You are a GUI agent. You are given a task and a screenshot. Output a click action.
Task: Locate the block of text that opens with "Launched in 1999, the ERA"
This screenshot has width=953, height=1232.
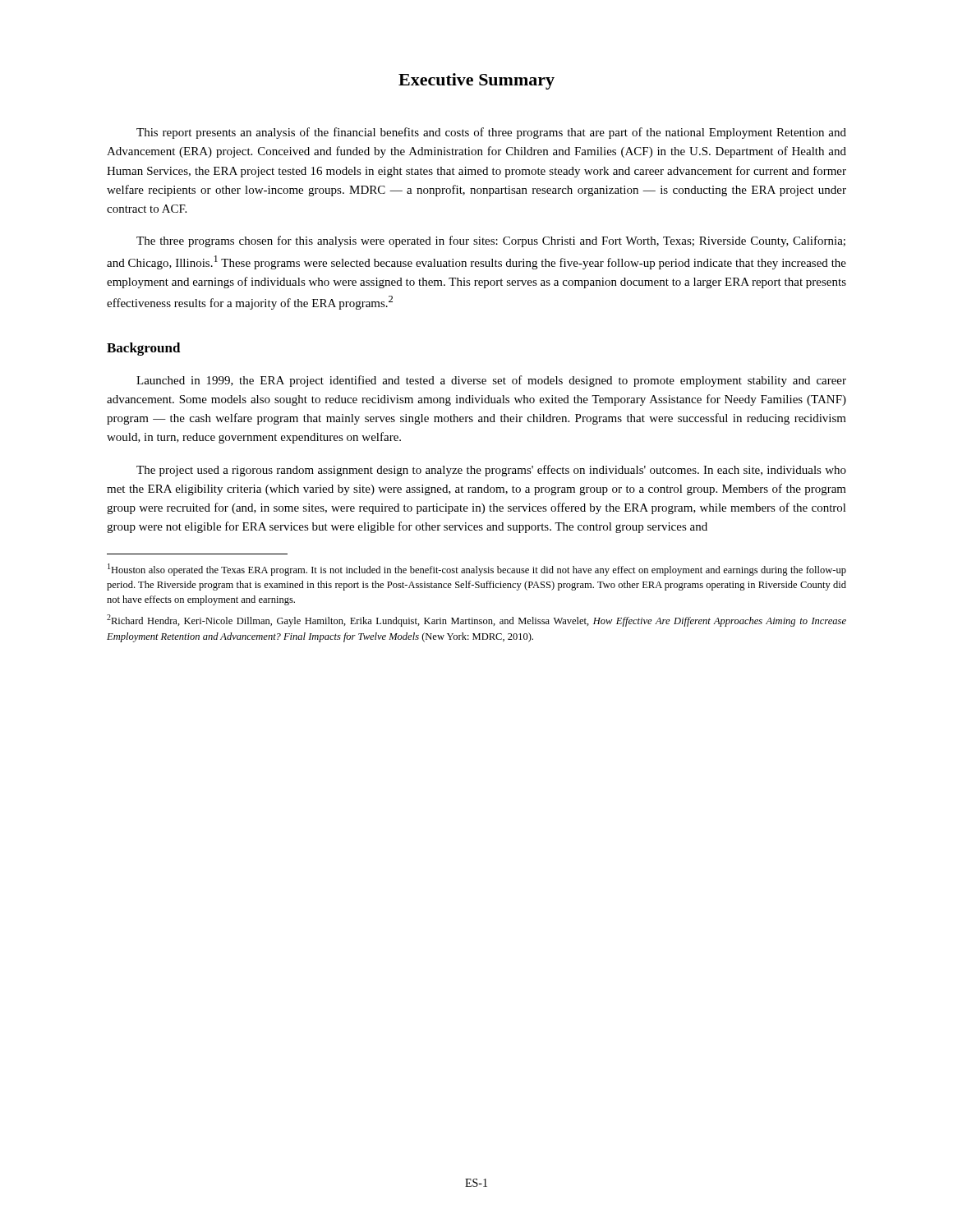click(476, 409)
